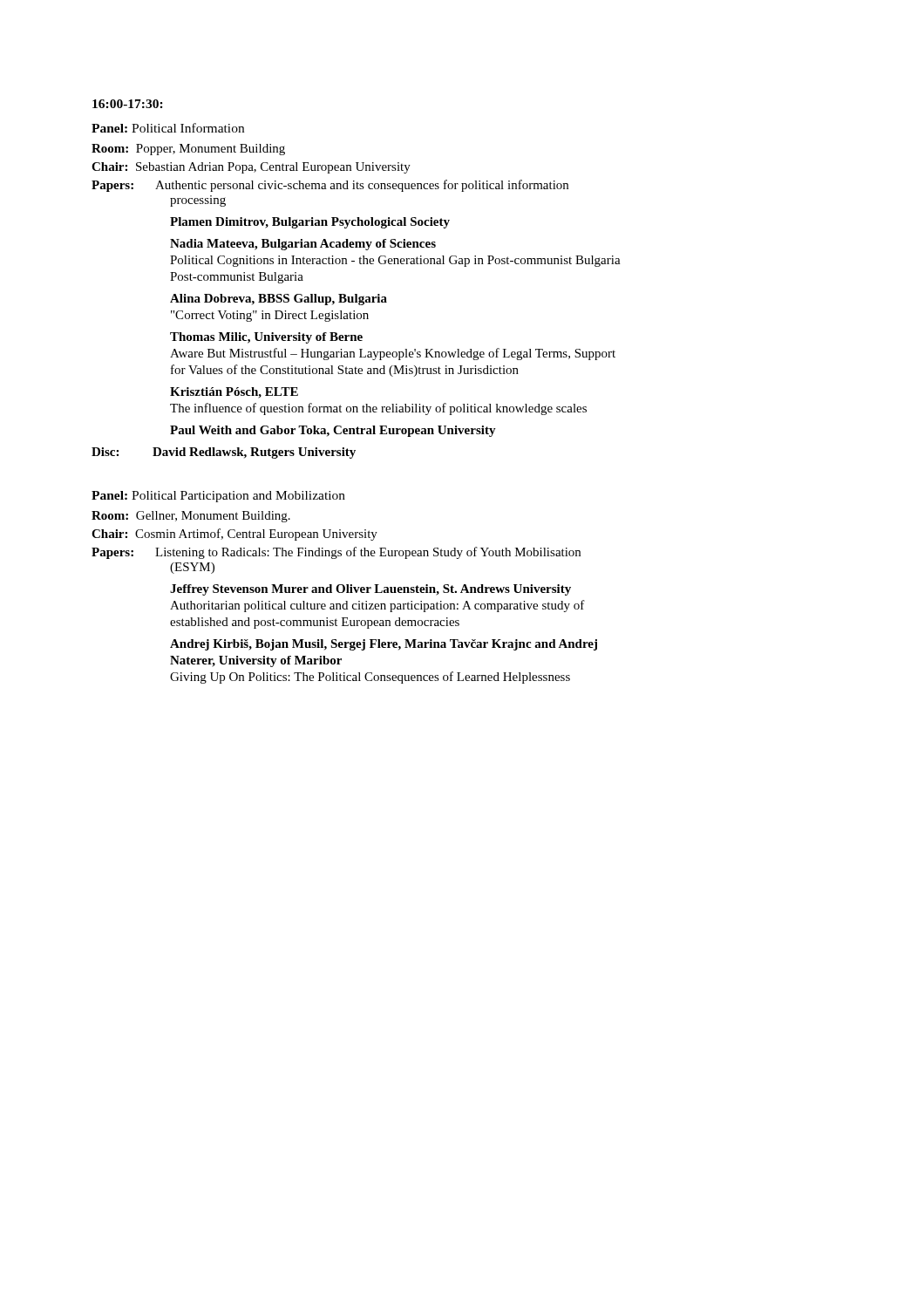Click where it says "Panel: Political Participation and Mobilization"
Viewport: 924px width, 1308px height.
218,495
